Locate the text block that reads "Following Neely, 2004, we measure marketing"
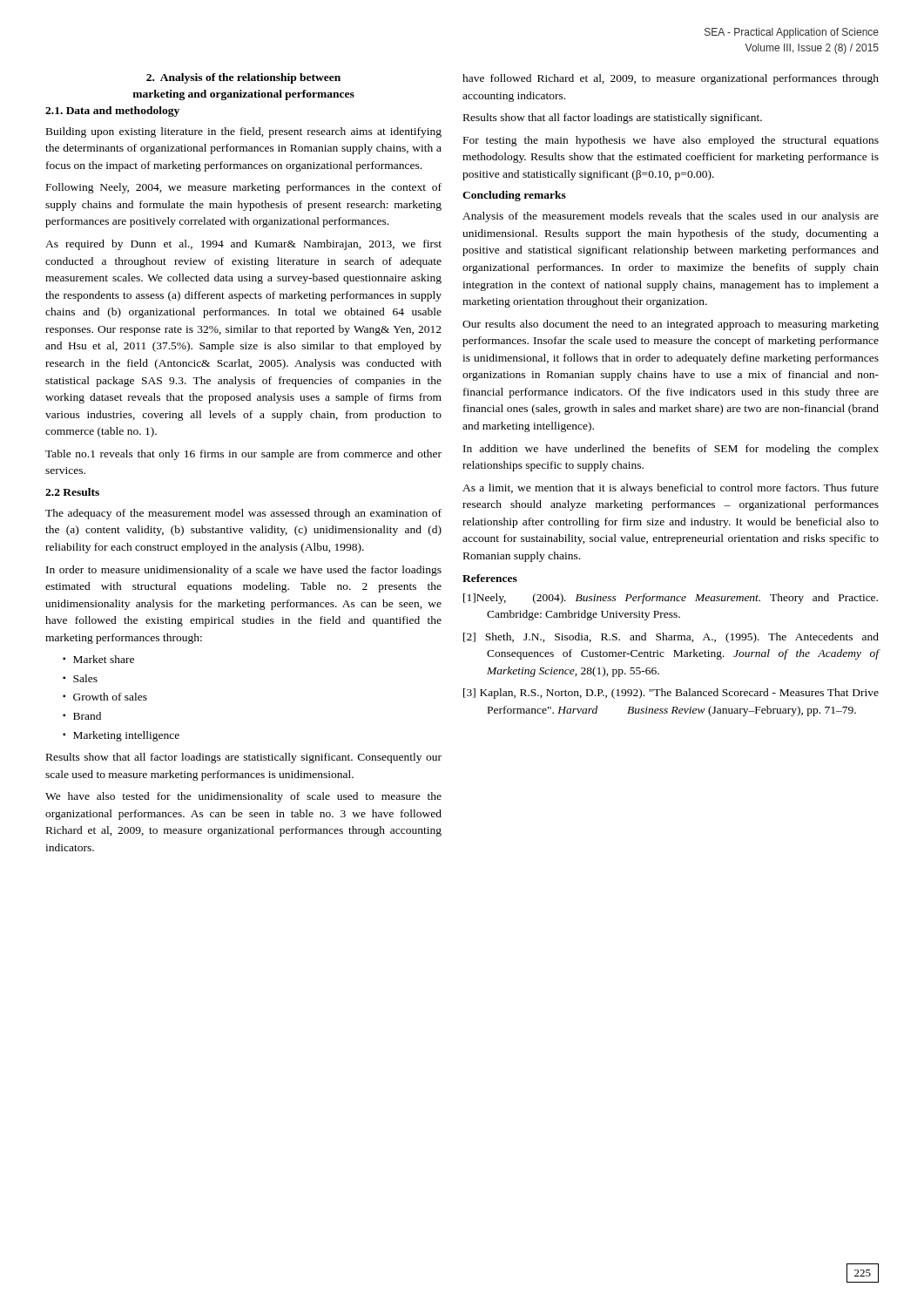 click(x=243, y=204)
